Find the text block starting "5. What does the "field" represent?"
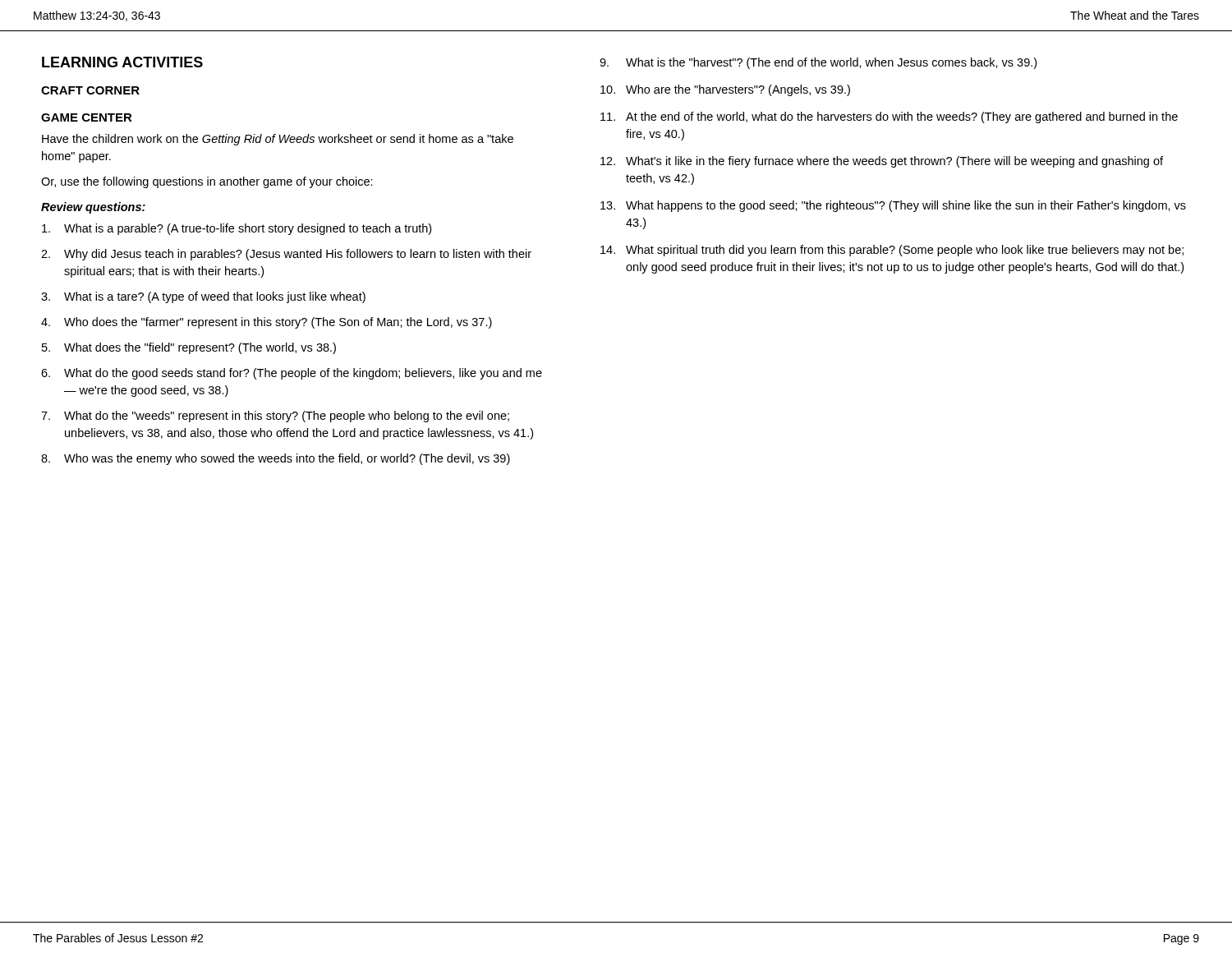Image resolution: width=1232 pixels, height=953 pixels. click(292, 348)
